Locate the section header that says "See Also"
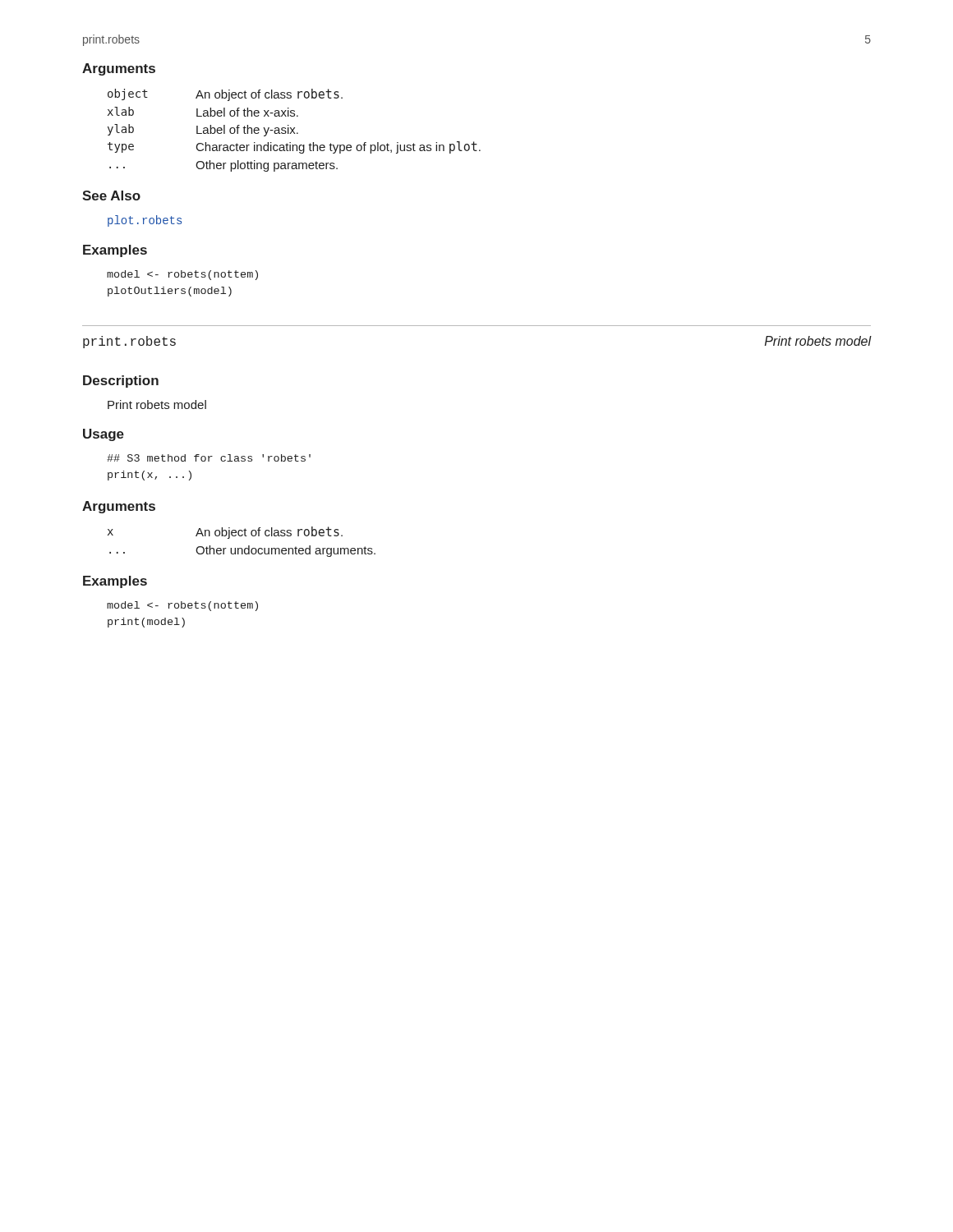 [x=111, y=196]
